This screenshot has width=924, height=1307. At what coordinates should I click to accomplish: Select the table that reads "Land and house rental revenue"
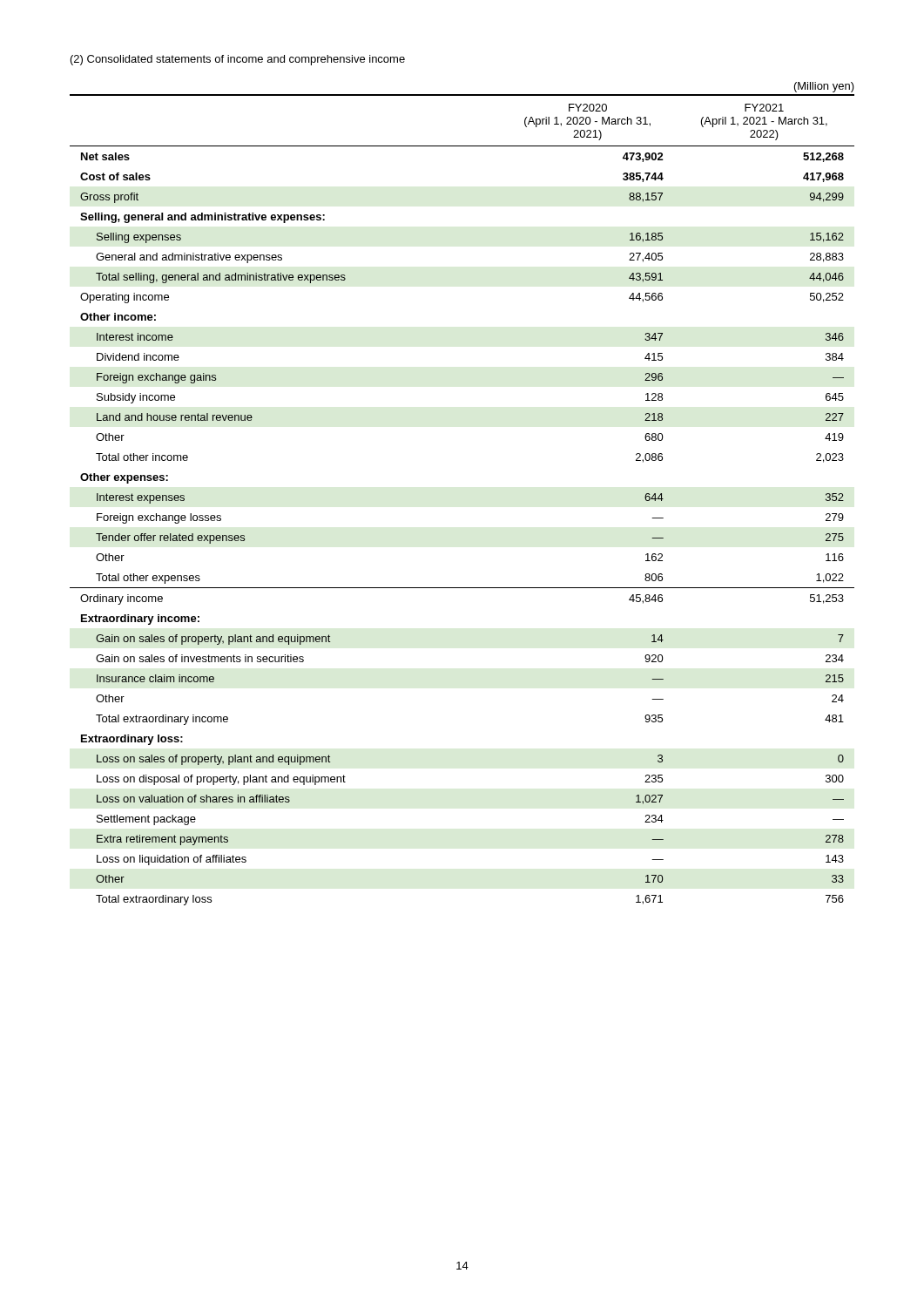tap(462, 501)
